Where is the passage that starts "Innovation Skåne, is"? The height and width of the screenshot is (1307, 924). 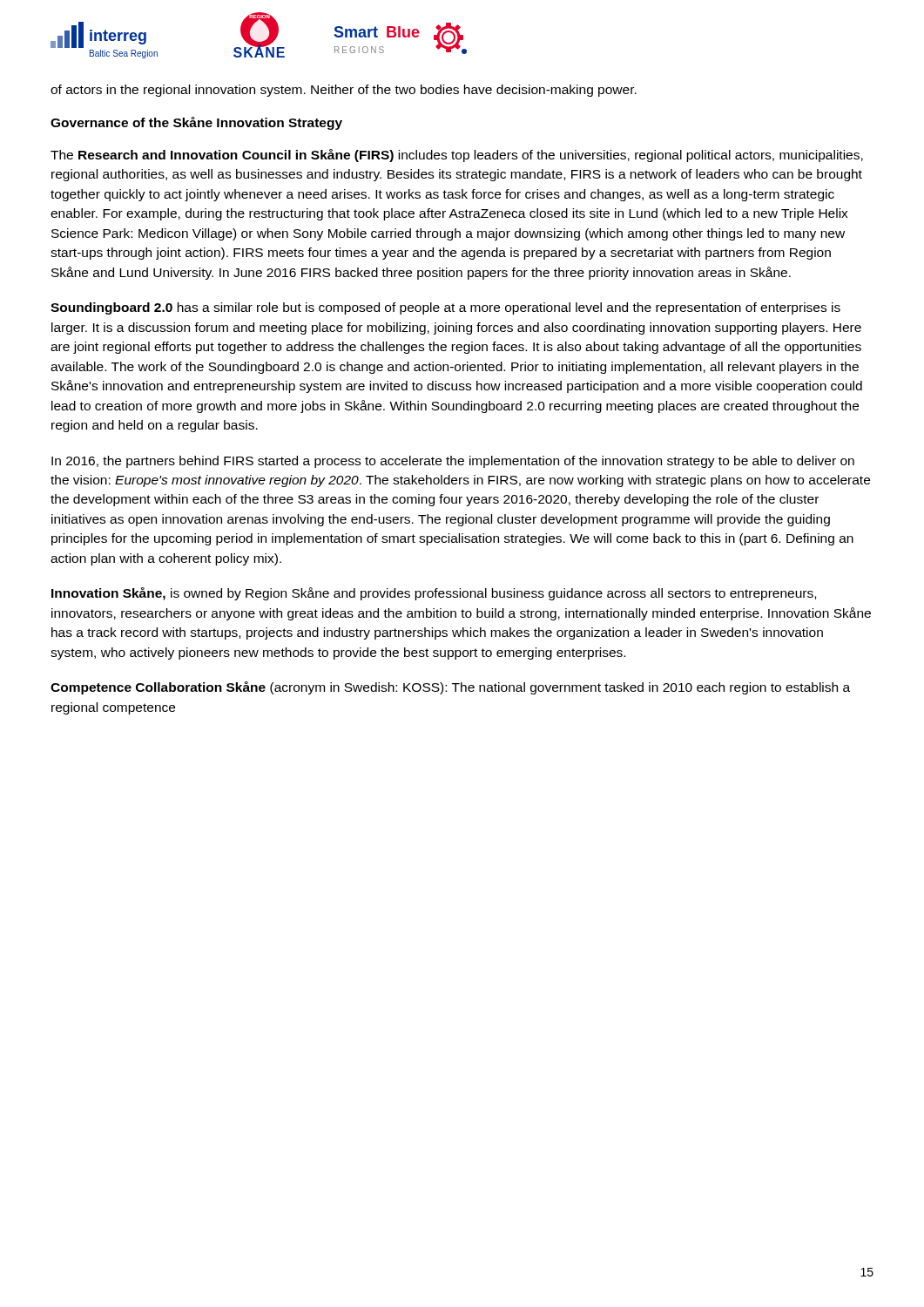tap(461, 623)
